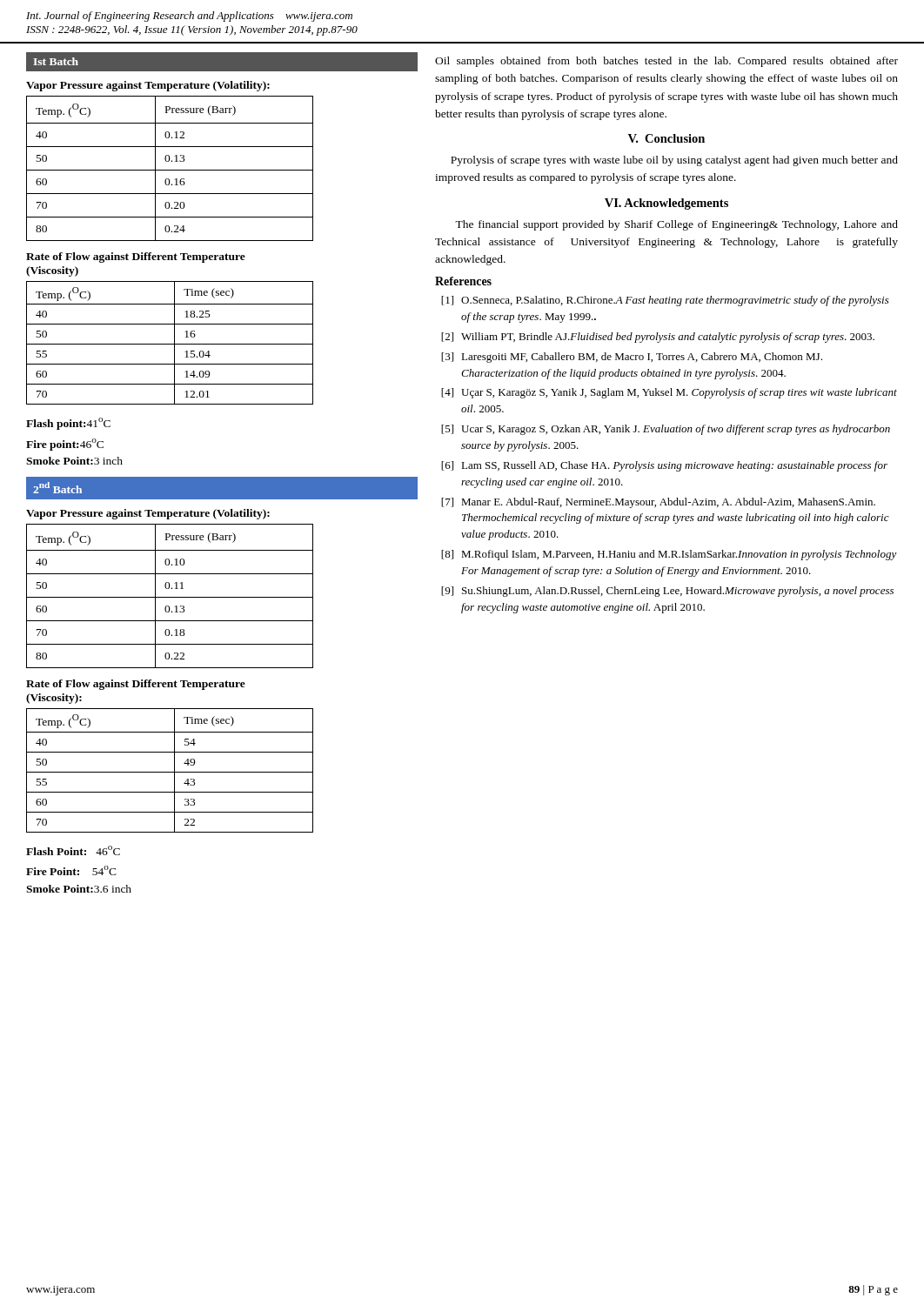Navigate to the text block starting "VI. Acknowledgements"
The image size is (924, 1305).
pos(666,202)
